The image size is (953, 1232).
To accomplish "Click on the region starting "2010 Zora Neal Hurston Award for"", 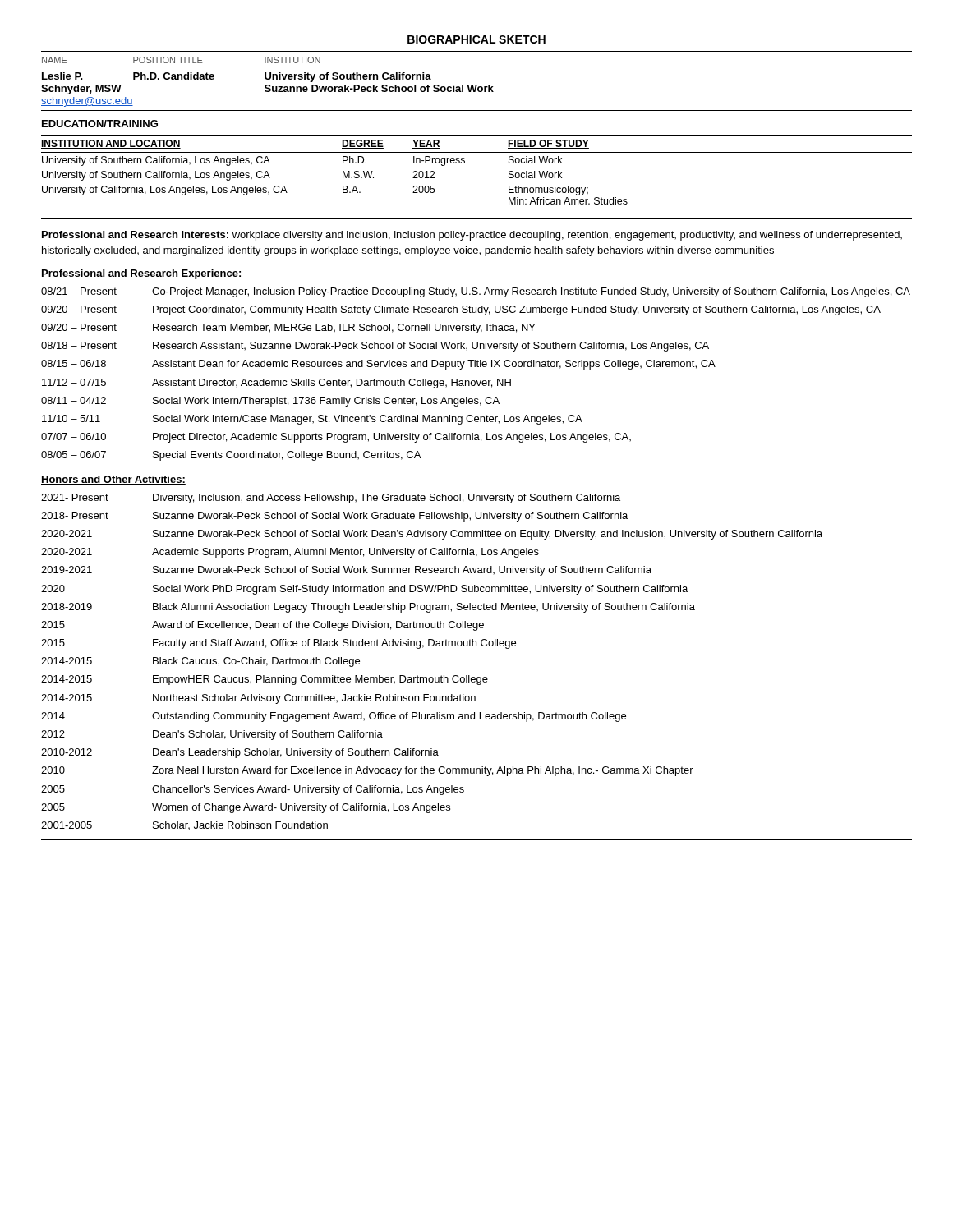I will click(x=476, y=771).
